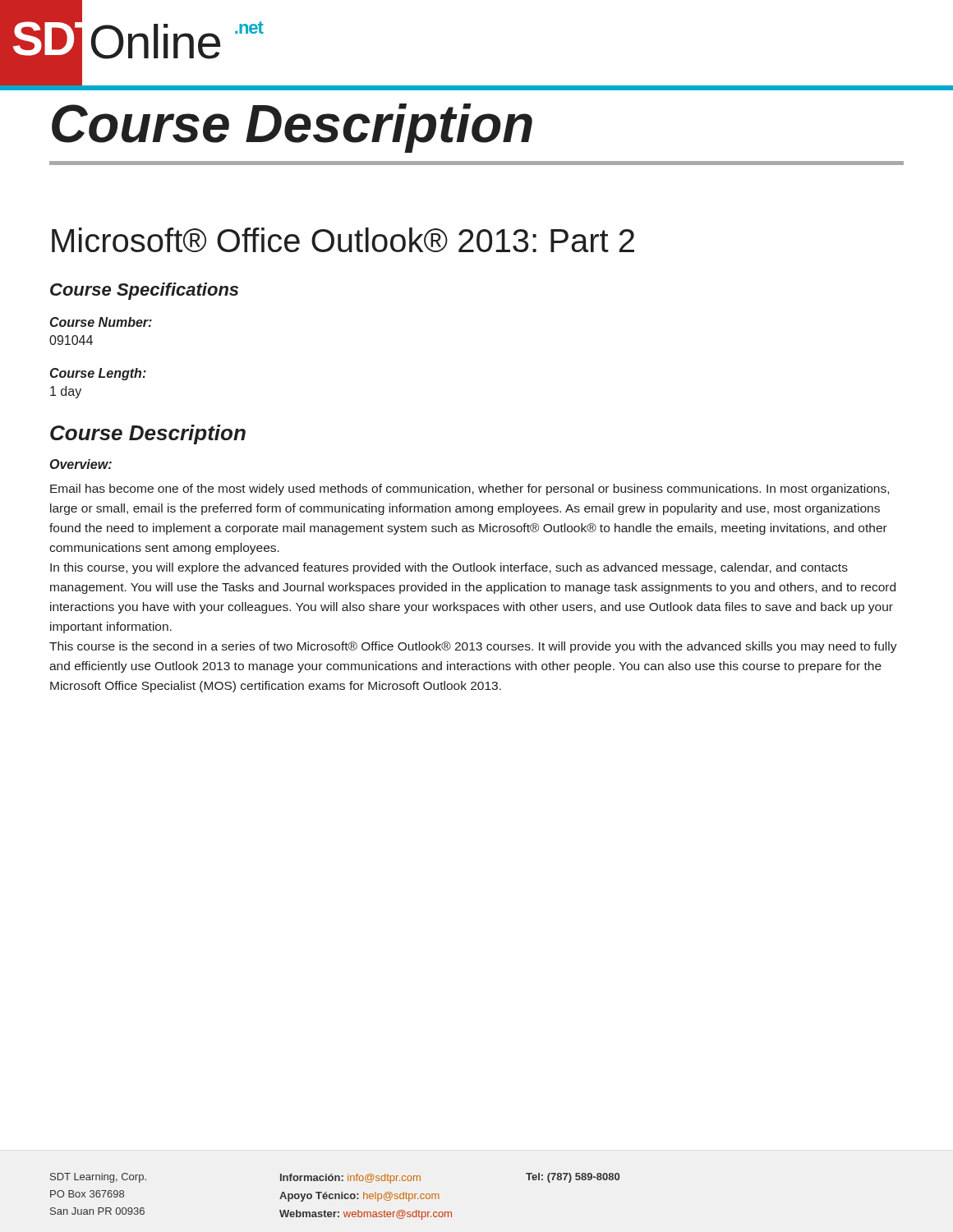Locate the section header that opens with "Microsoft® Office Outlook®"
Image resolution: width=953 pixels, height=1232 pixels.
coord(476,241)
